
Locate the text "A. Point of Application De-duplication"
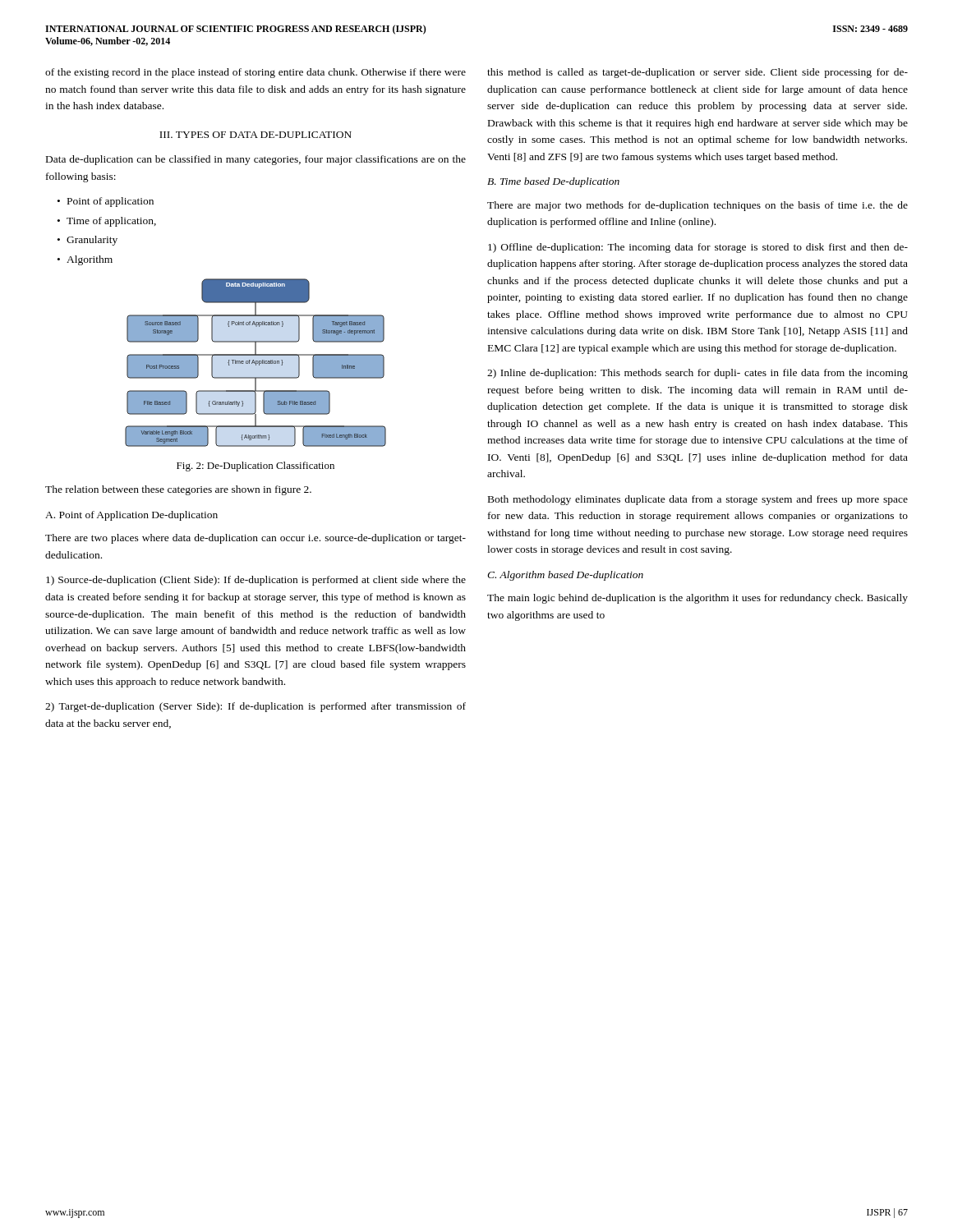[132, 514]
